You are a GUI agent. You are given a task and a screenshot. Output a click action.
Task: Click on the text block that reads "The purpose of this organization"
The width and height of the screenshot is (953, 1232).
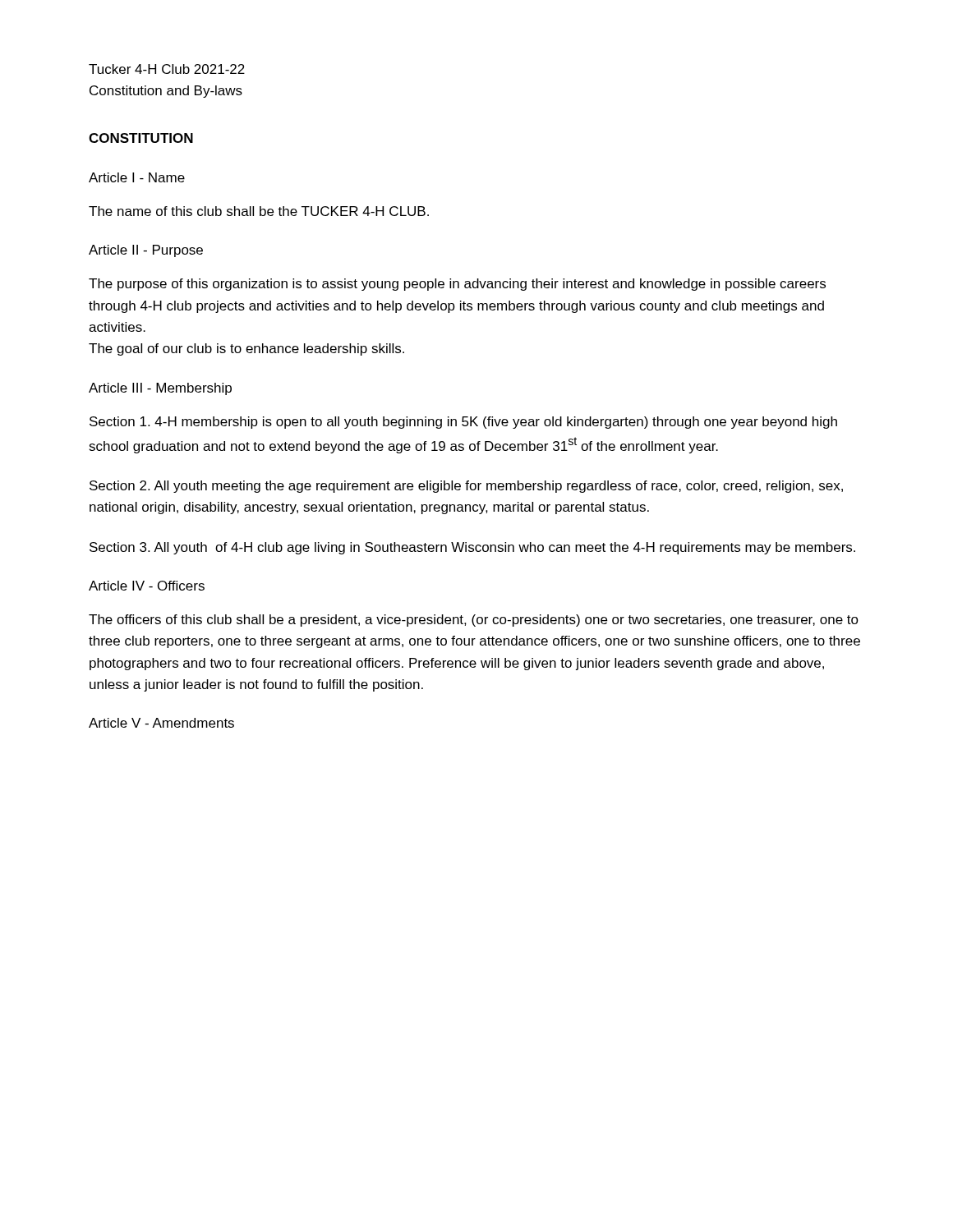point(457,317)
